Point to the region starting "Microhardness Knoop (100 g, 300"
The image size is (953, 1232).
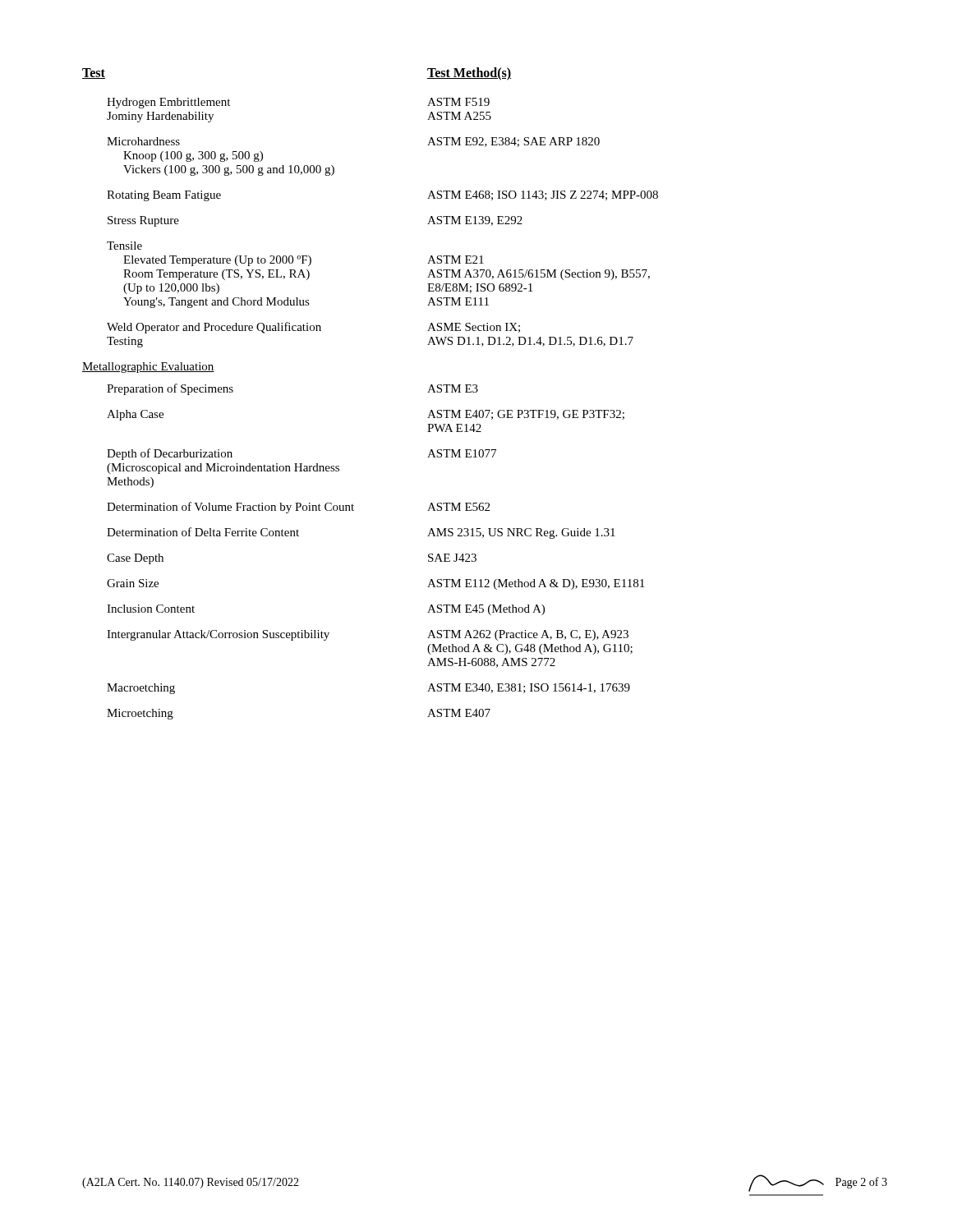(485, 156)
